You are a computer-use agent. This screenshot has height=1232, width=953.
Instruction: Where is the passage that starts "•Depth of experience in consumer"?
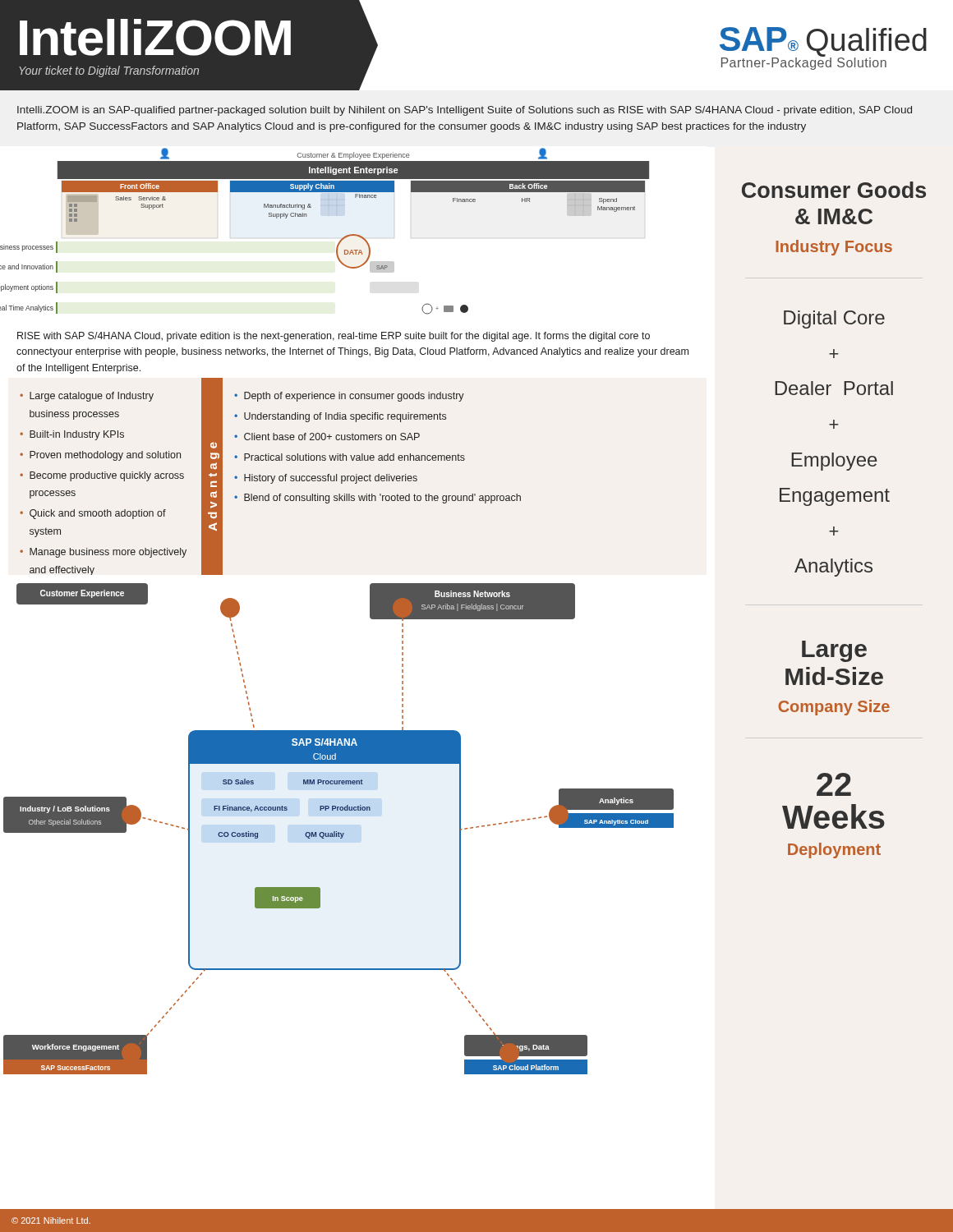click(349, 397)
